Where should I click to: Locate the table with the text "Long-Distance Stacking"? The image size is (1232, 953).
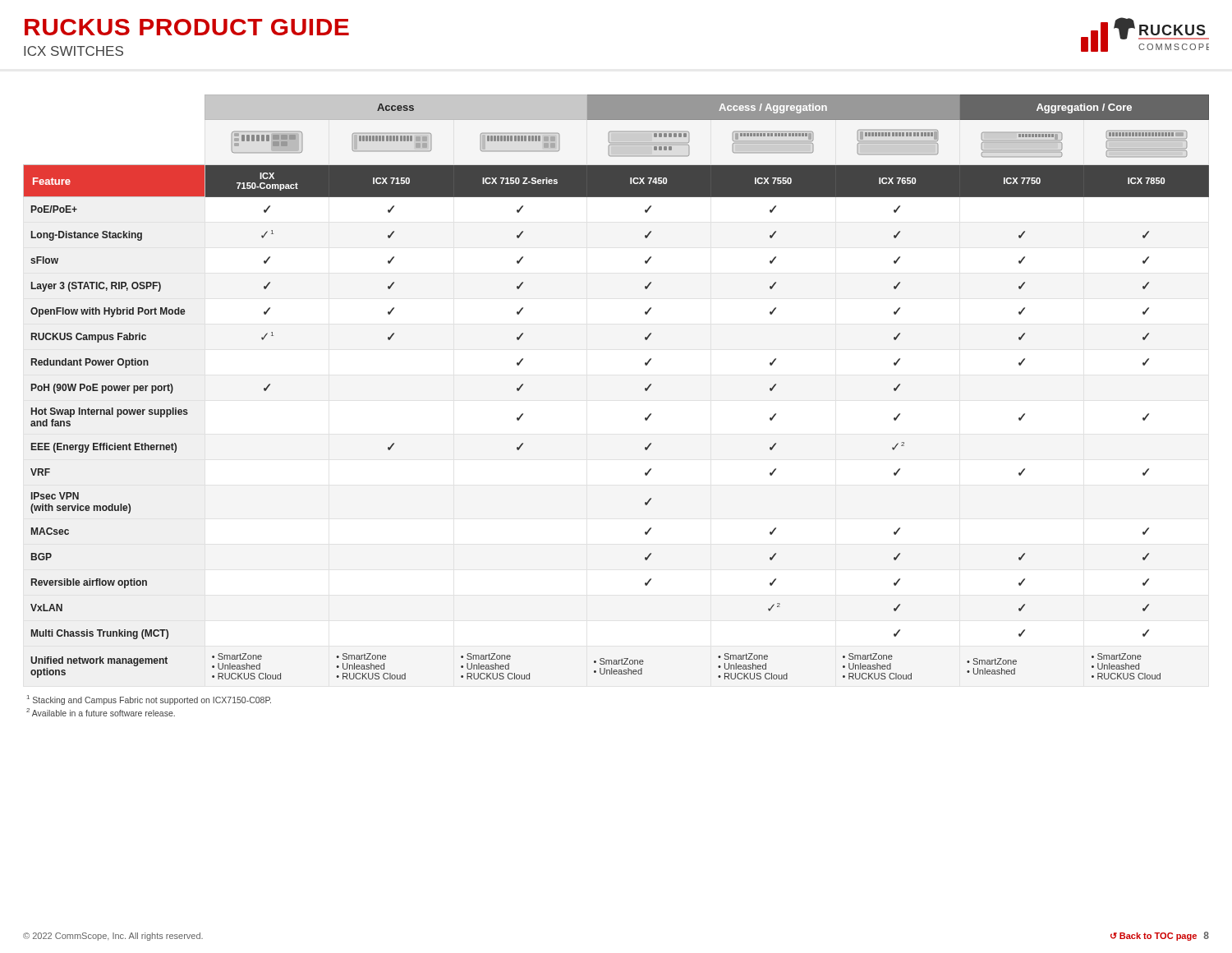coord(616,391)
